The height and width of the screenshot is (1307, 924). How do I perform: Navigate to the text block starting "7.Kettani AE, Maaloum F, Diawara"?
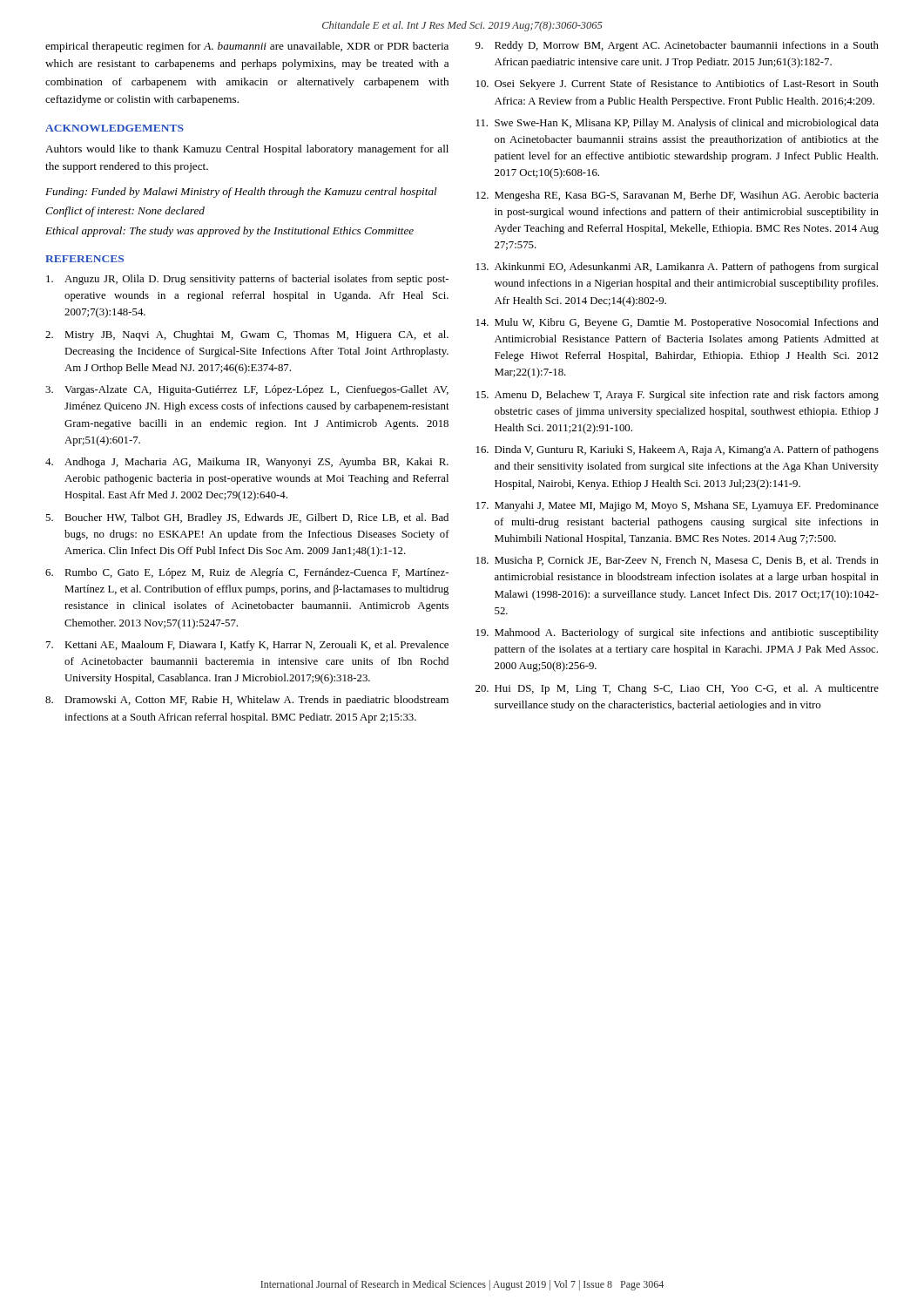pyautogui.click(x=247, y=662)
